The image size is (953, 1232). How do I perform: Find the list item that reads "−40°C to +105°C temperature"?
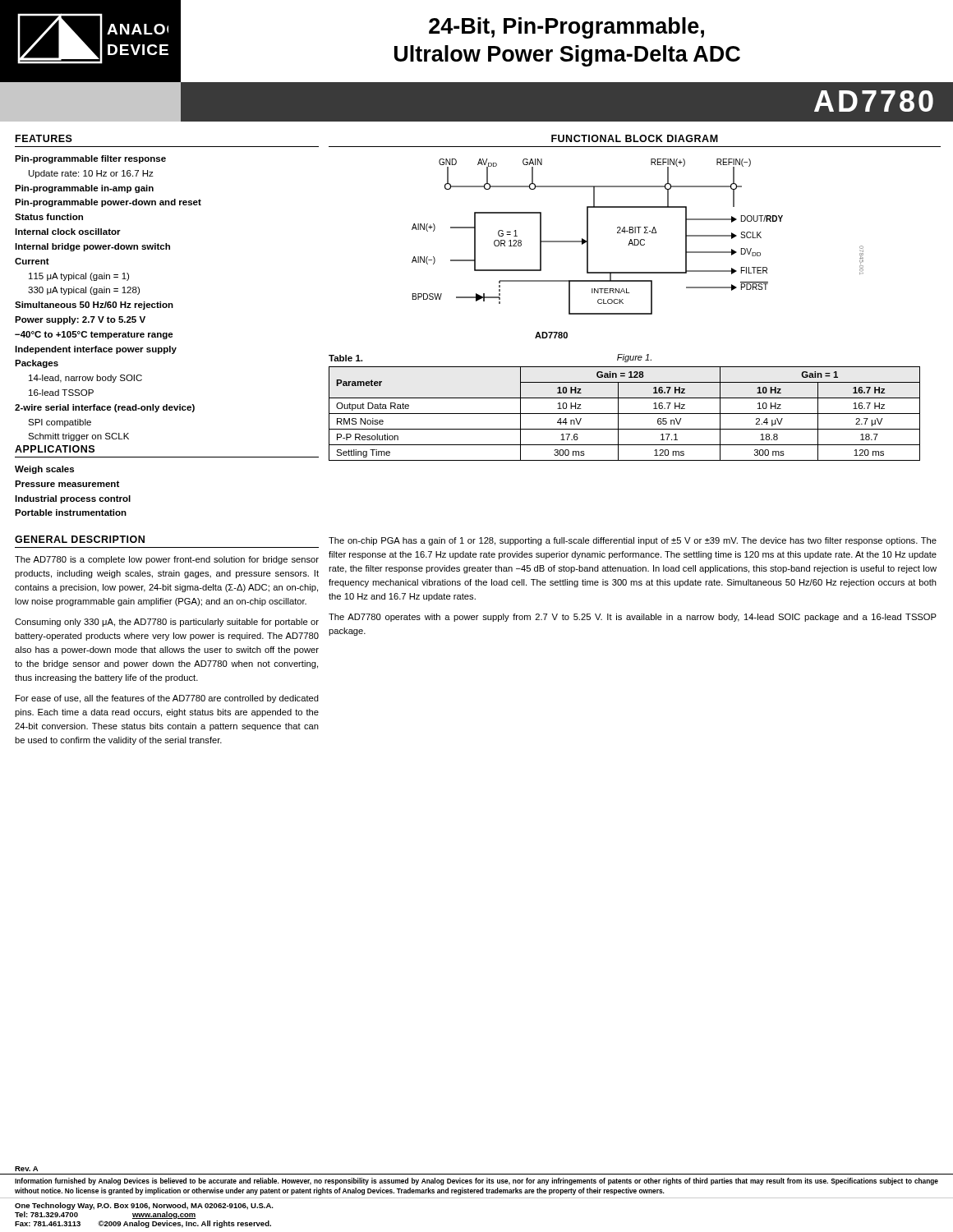94,334
